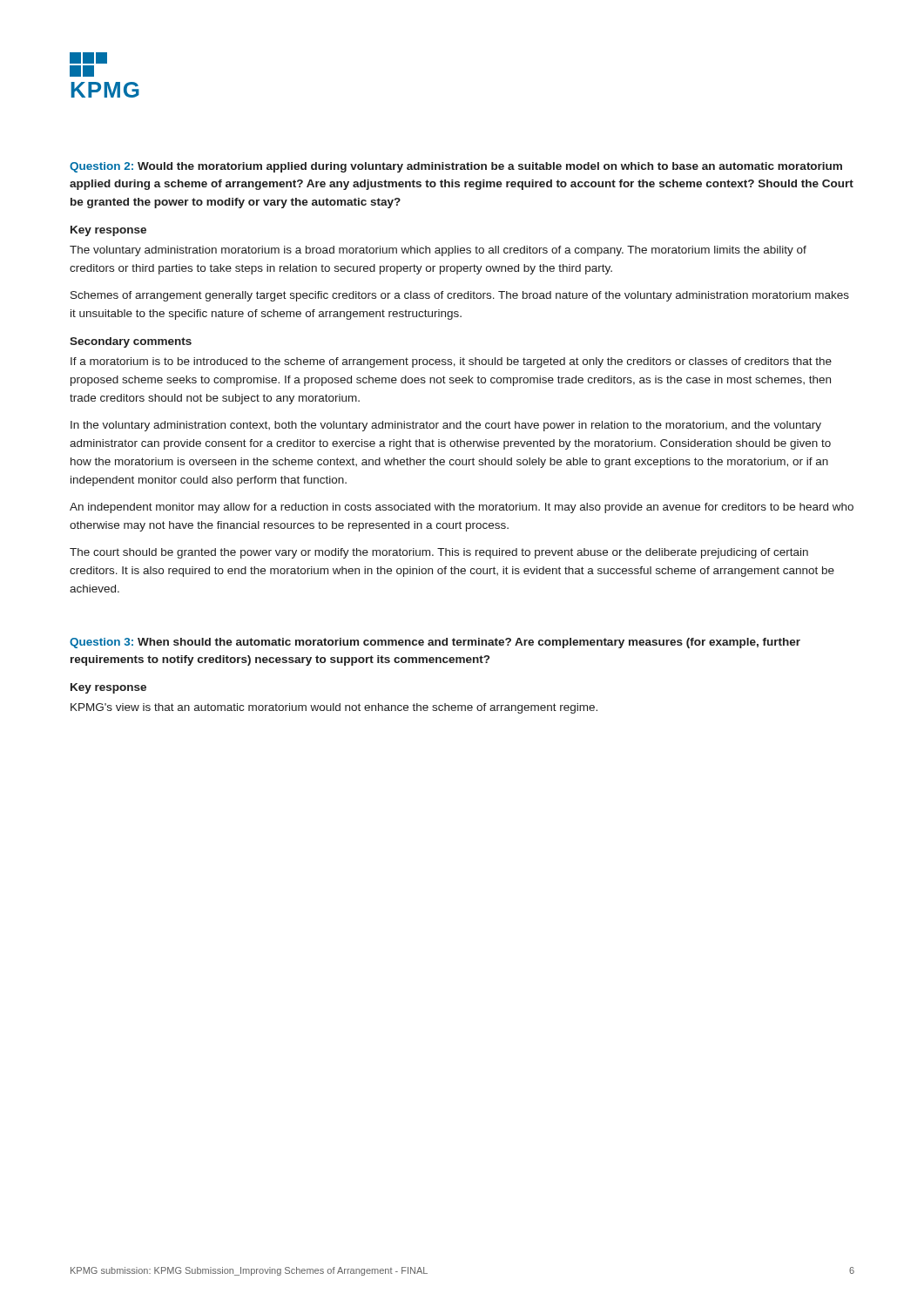Select the region starting "In the voluntary administration context,"
This screenshot has height=1307, width=924.
450,452
